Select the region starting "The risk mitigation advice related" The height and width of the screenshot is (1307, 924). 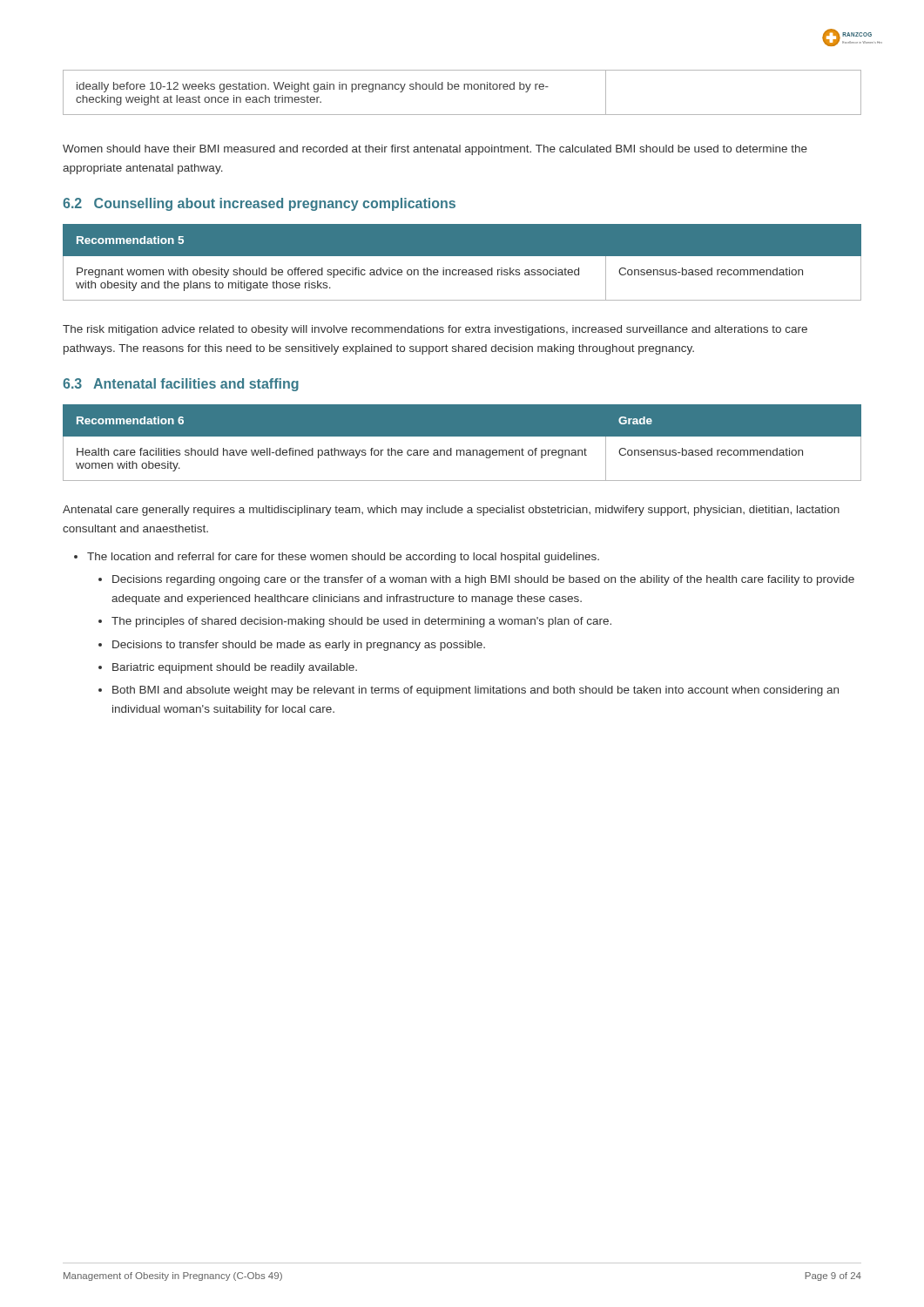[435, 339]
